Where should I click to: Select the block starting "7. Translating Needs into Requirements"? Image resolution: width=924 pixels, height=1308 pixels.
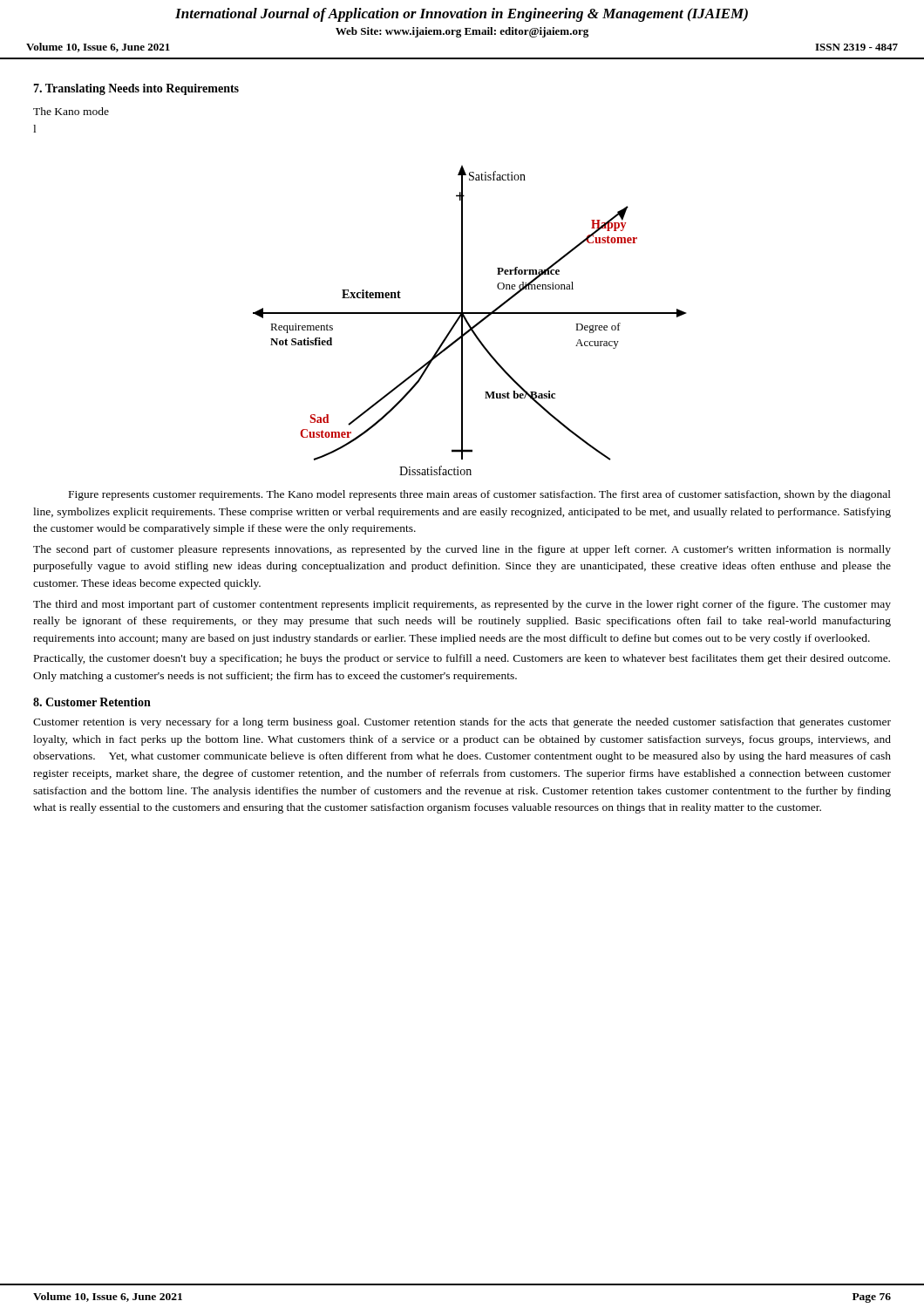point(136,89)
